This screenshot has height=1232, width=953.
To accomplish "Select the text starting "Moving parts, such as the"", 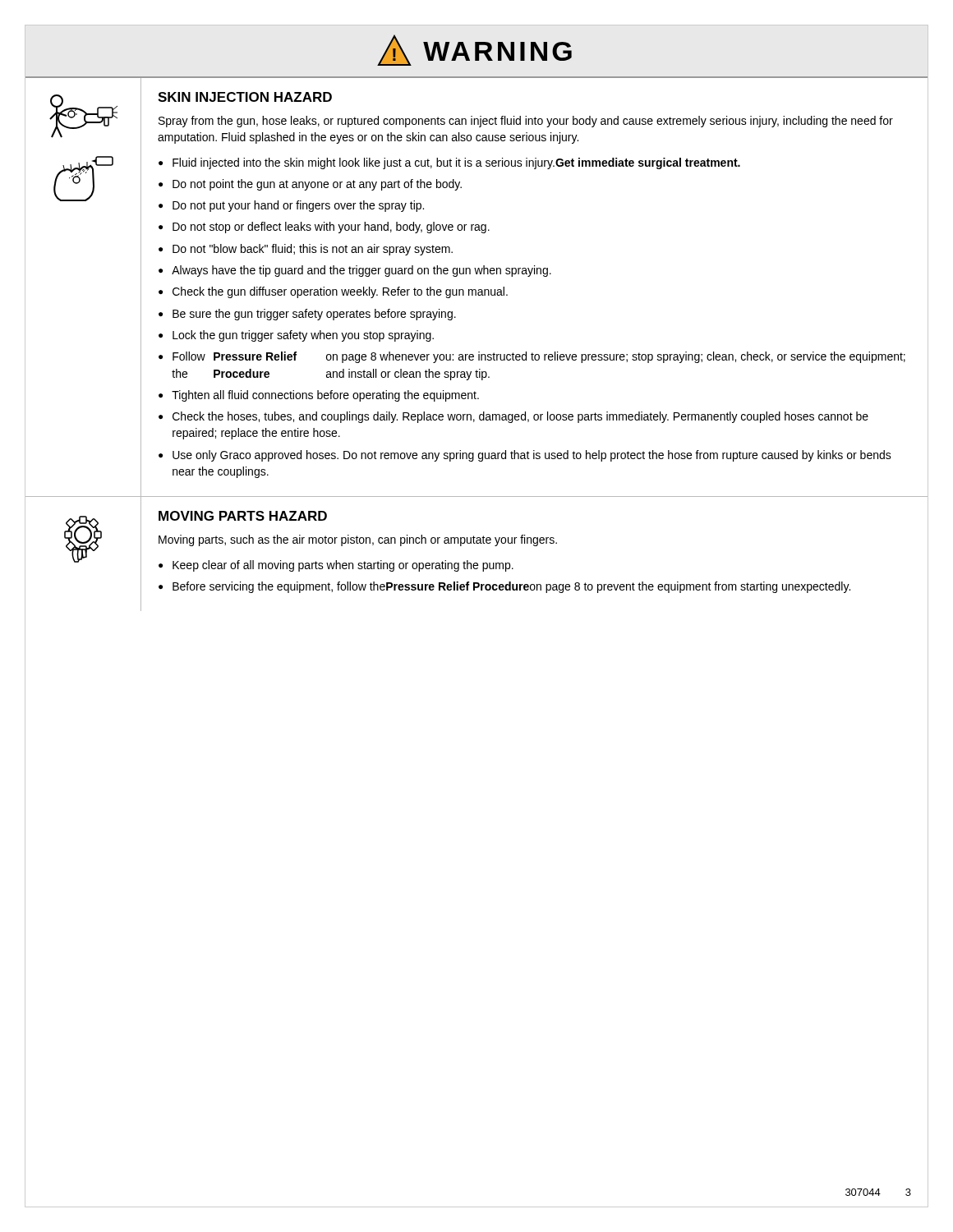I will tap(358, 540).
